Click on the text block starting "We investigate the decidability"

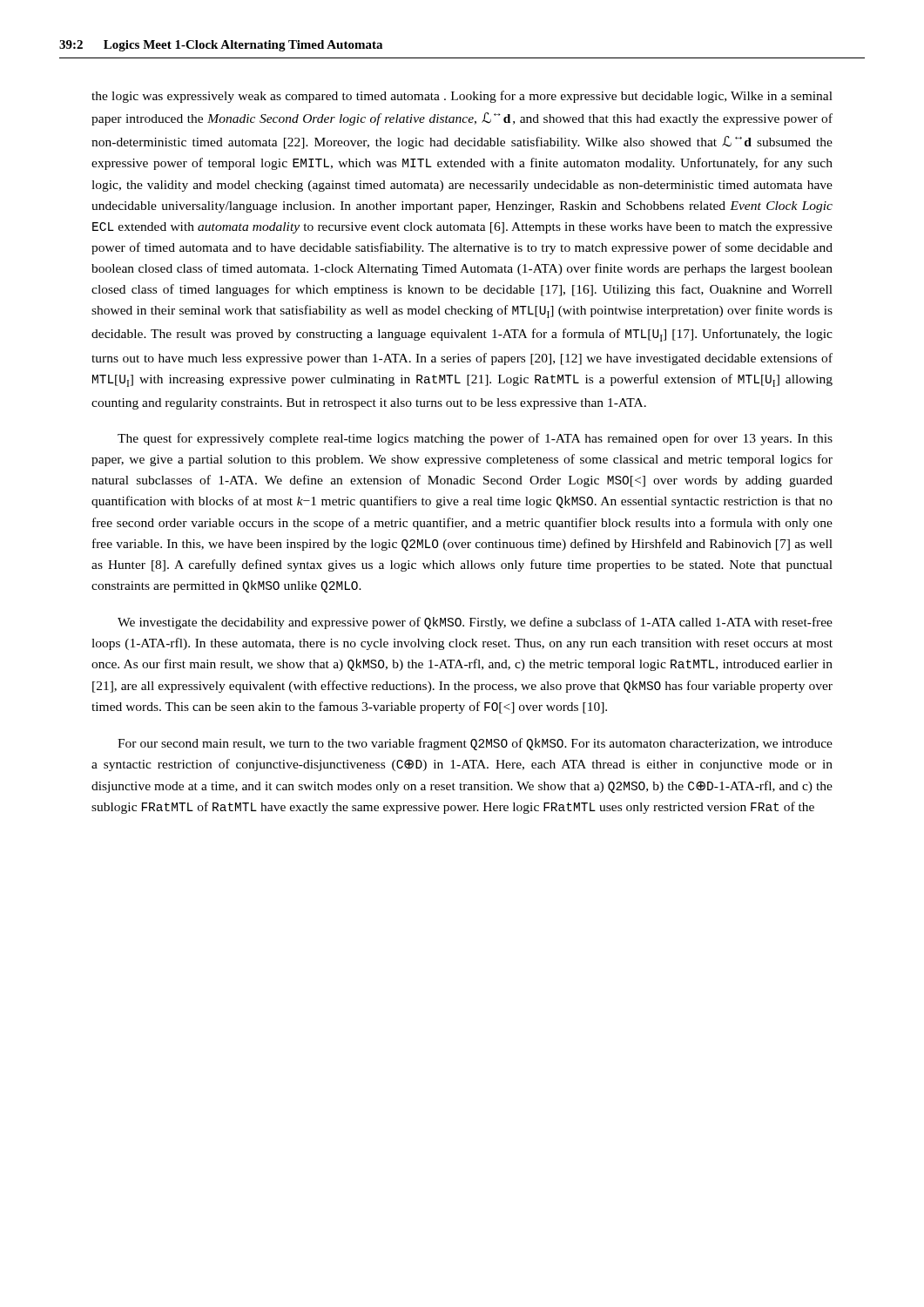pos(462,664)
